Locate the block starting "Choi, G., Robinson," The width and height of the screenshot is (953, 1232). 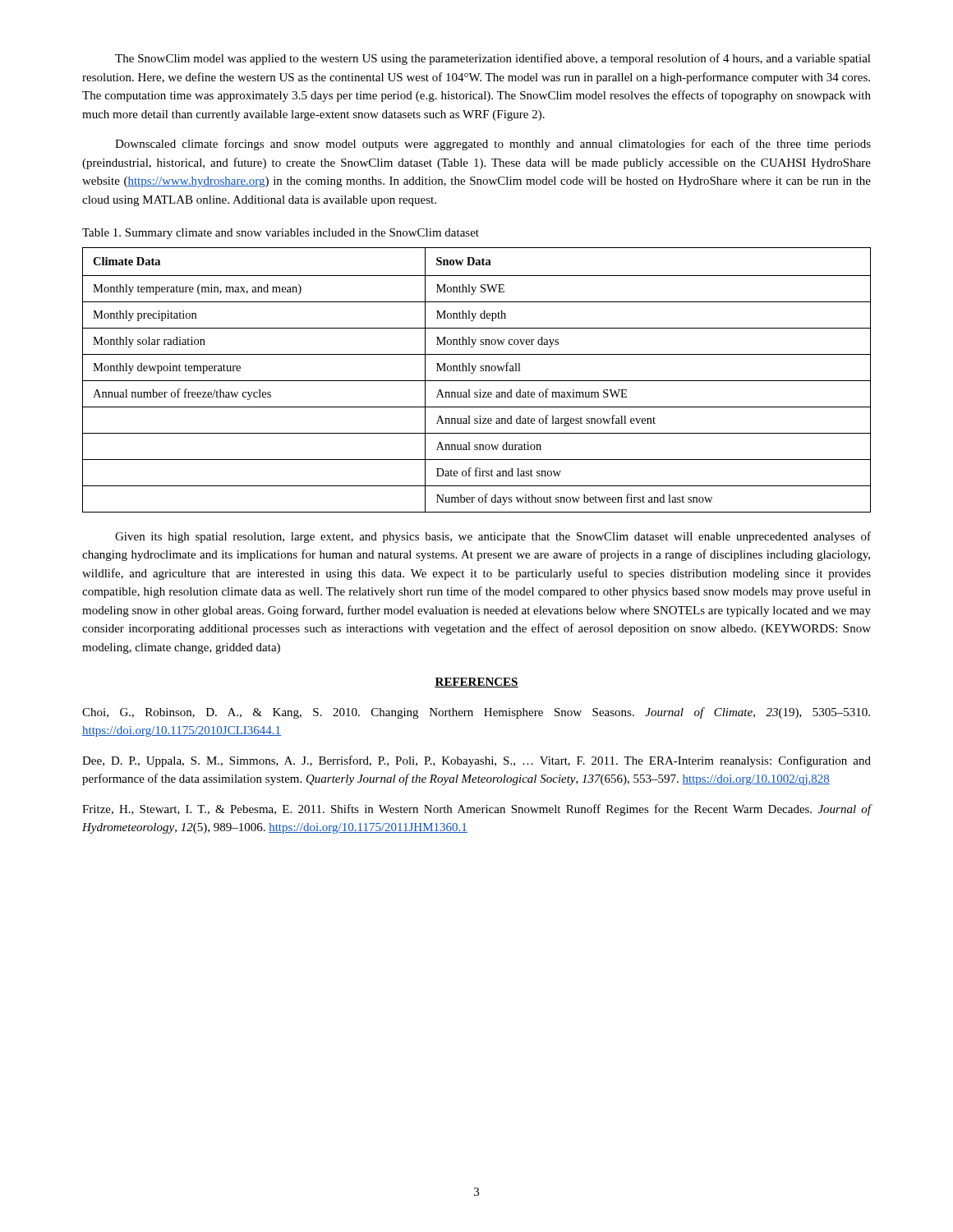click(476, 721)
